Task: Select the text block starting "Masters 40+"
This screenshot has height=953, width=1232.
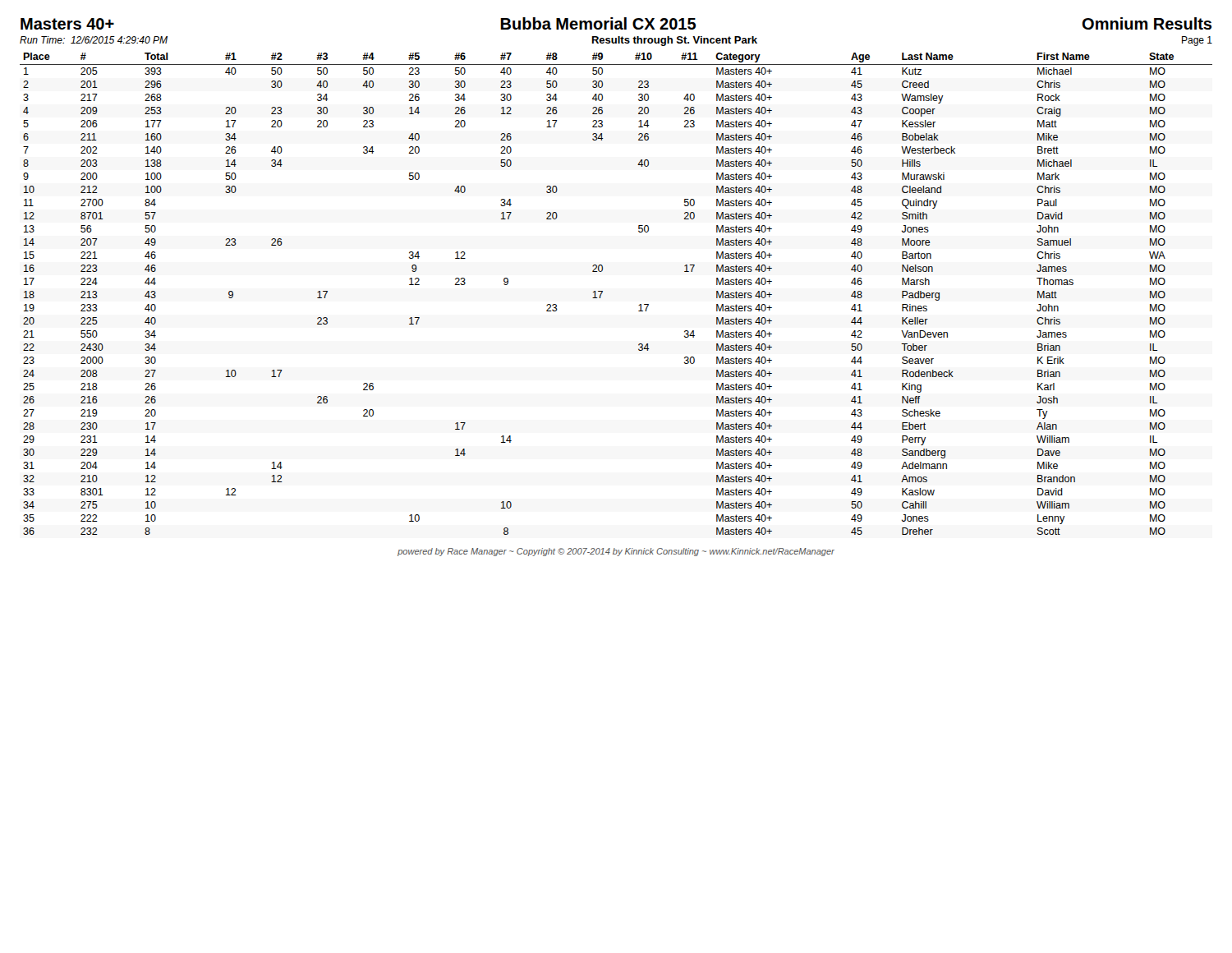Action: pyautogui.click(x=67, y=24)
